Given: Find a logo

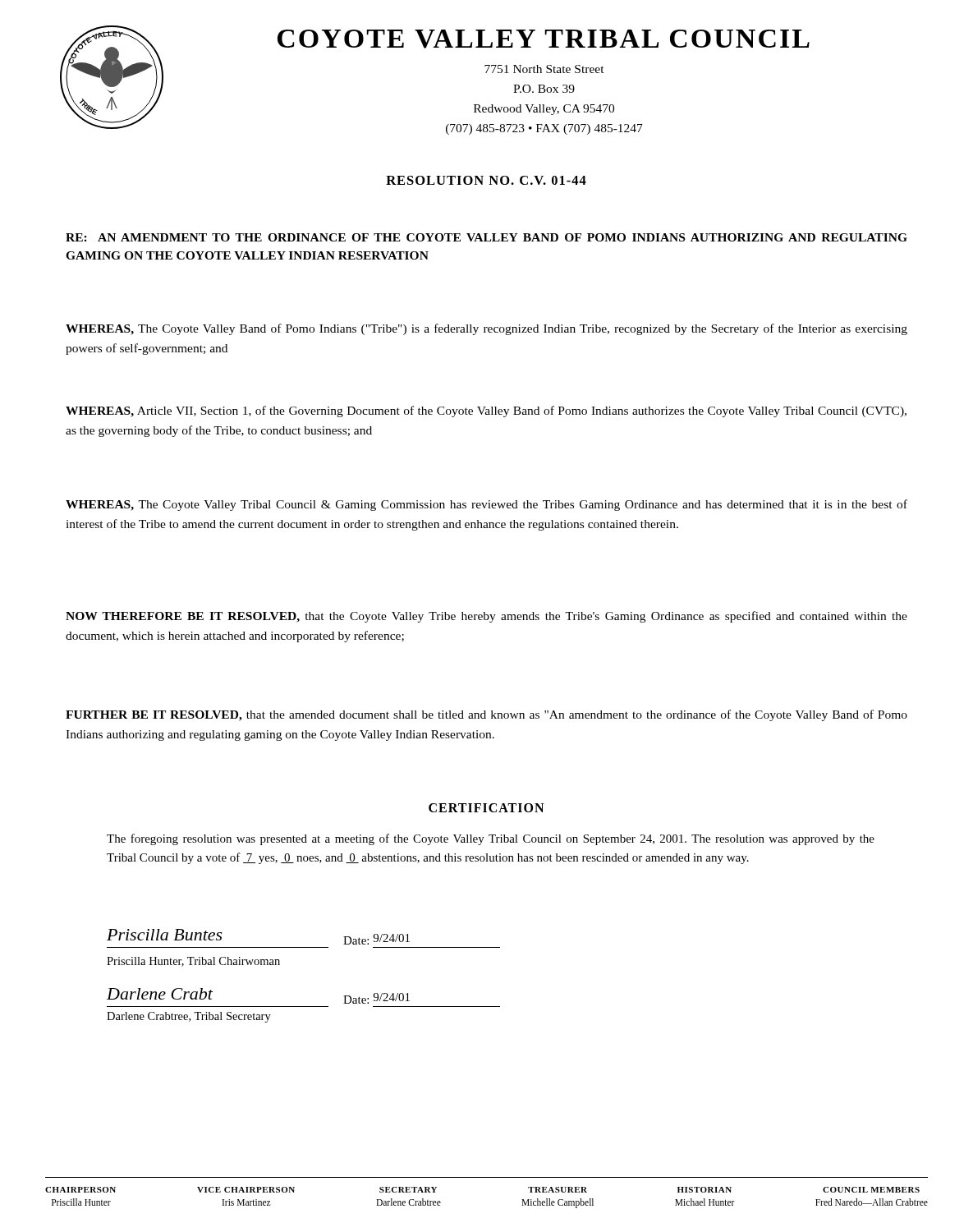Looking at the screenshot, I should coord(113,78).
